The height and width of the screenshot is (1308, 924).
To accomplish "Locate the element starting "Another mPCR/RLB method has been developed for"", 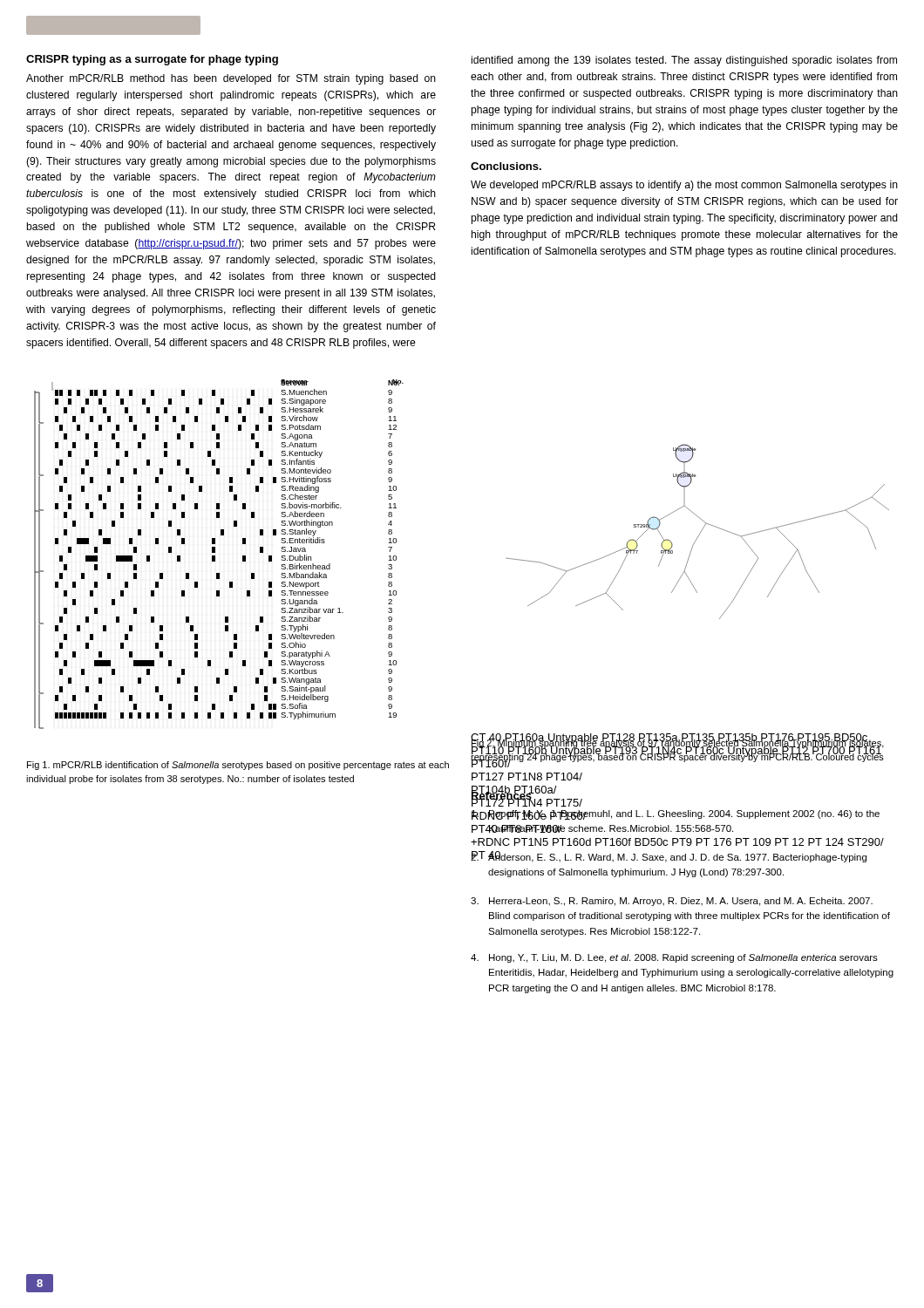I will click(x=231, y=210).
